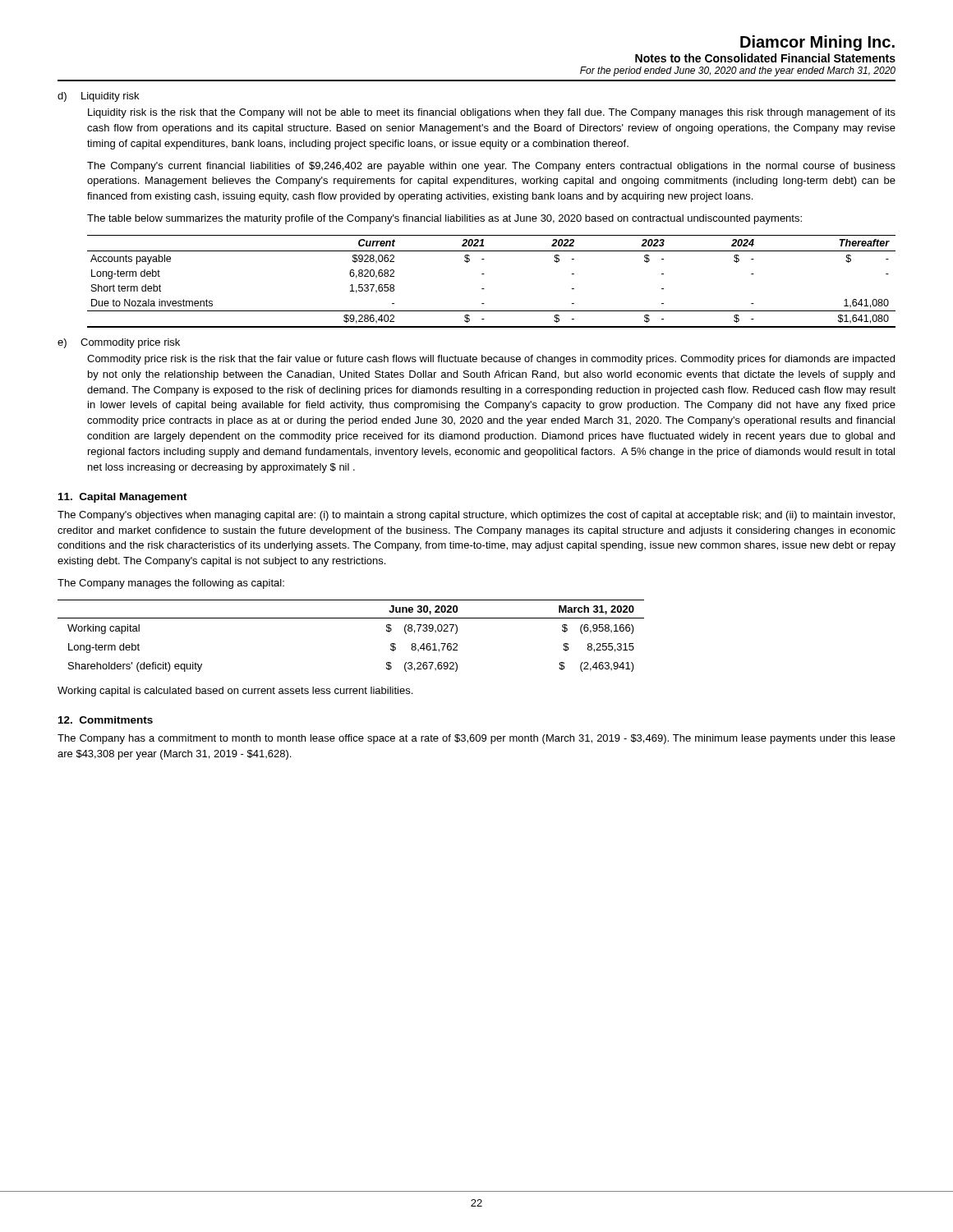
Task: Click on the table containing "$ -"
Action: click(x=491, y=281)
